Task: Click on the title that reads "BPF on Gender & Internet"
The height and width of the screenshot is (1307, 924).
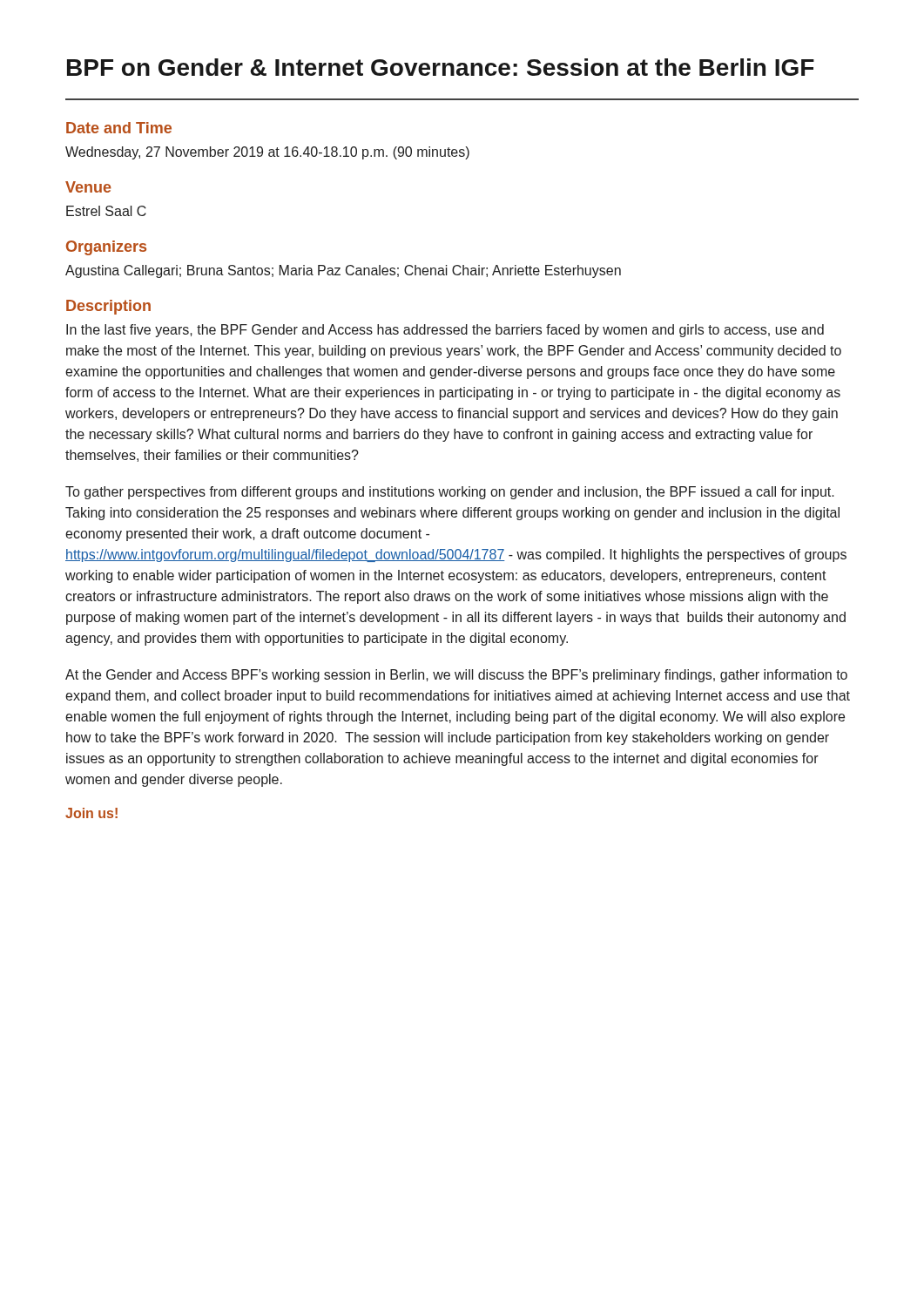Action: tap(462, 68)
